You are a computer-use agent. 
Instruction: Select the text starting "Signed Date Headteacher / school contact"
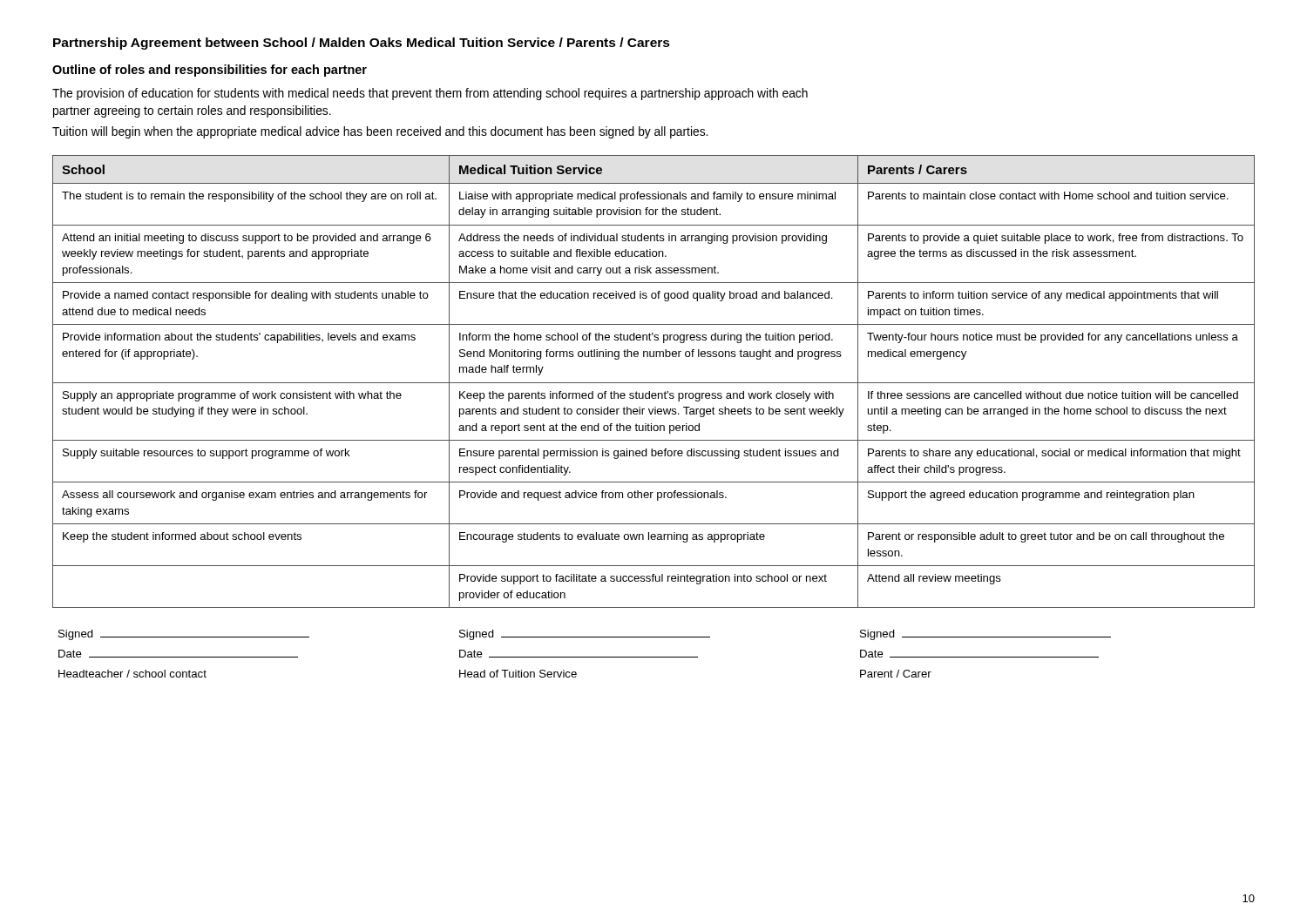[x=253, y=654]
